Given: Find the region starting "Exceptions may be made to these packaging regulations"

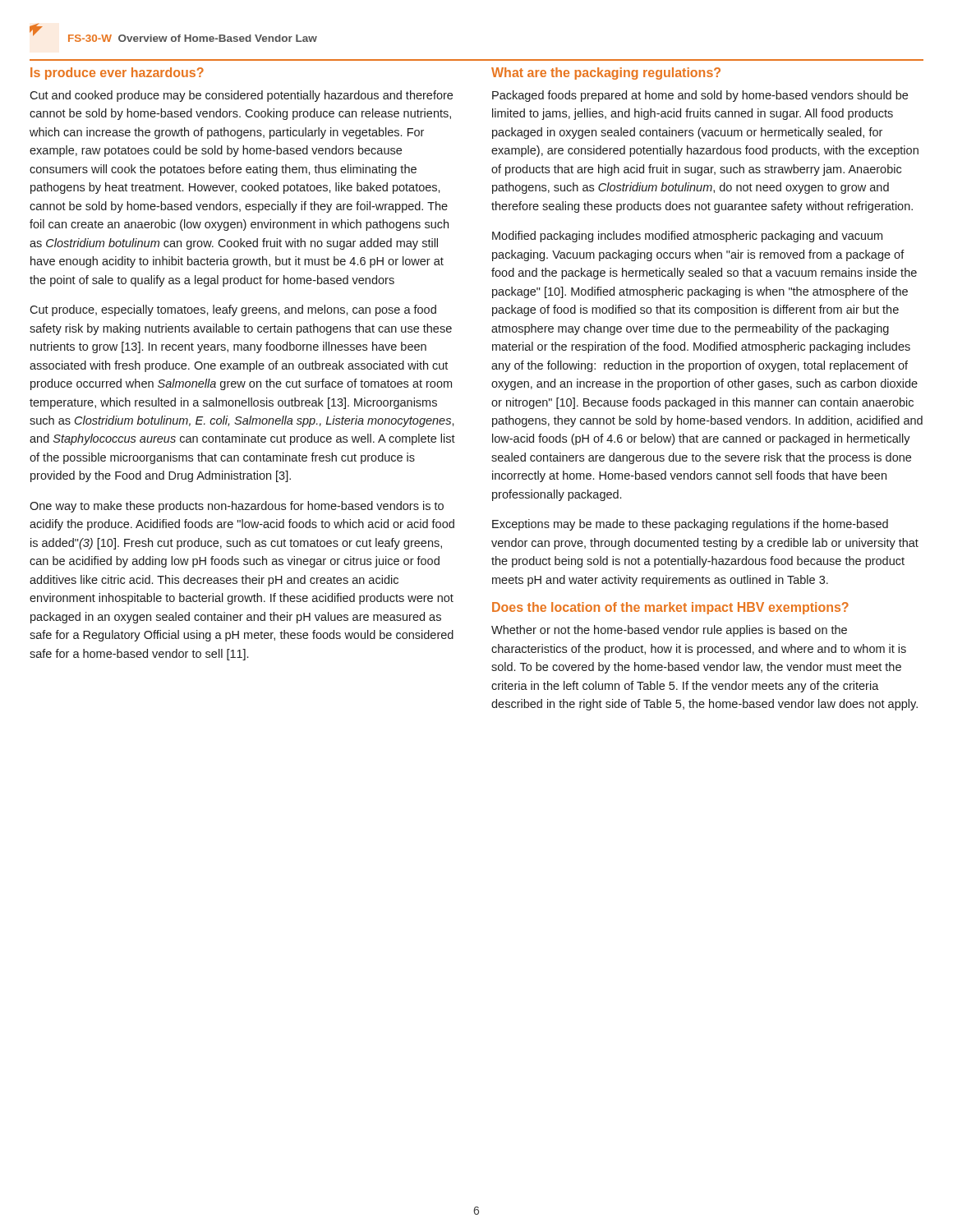Looking at the screenshot, I should coord(705,552).
